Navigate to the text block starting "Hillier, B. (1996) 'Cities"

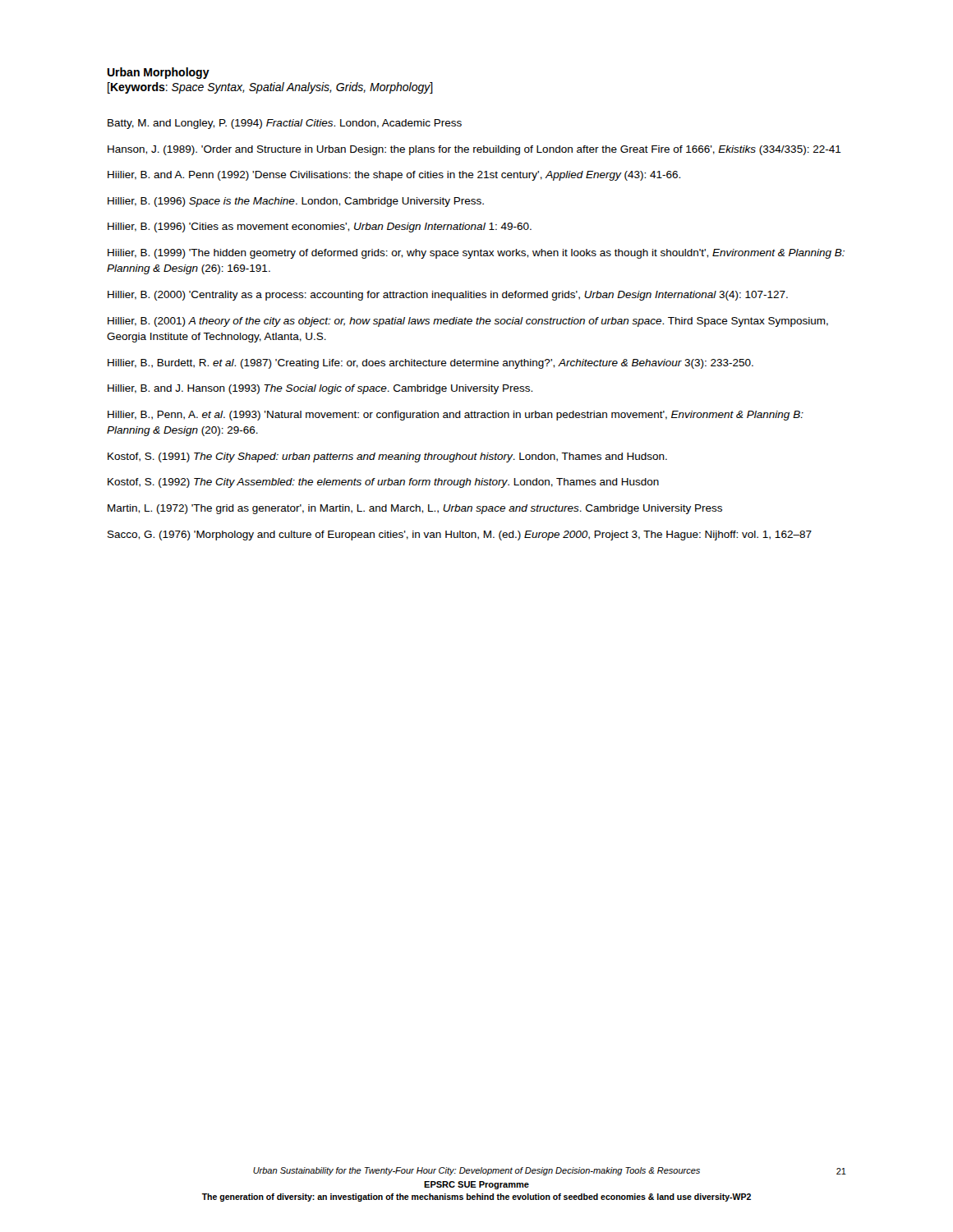pos(319,226)
